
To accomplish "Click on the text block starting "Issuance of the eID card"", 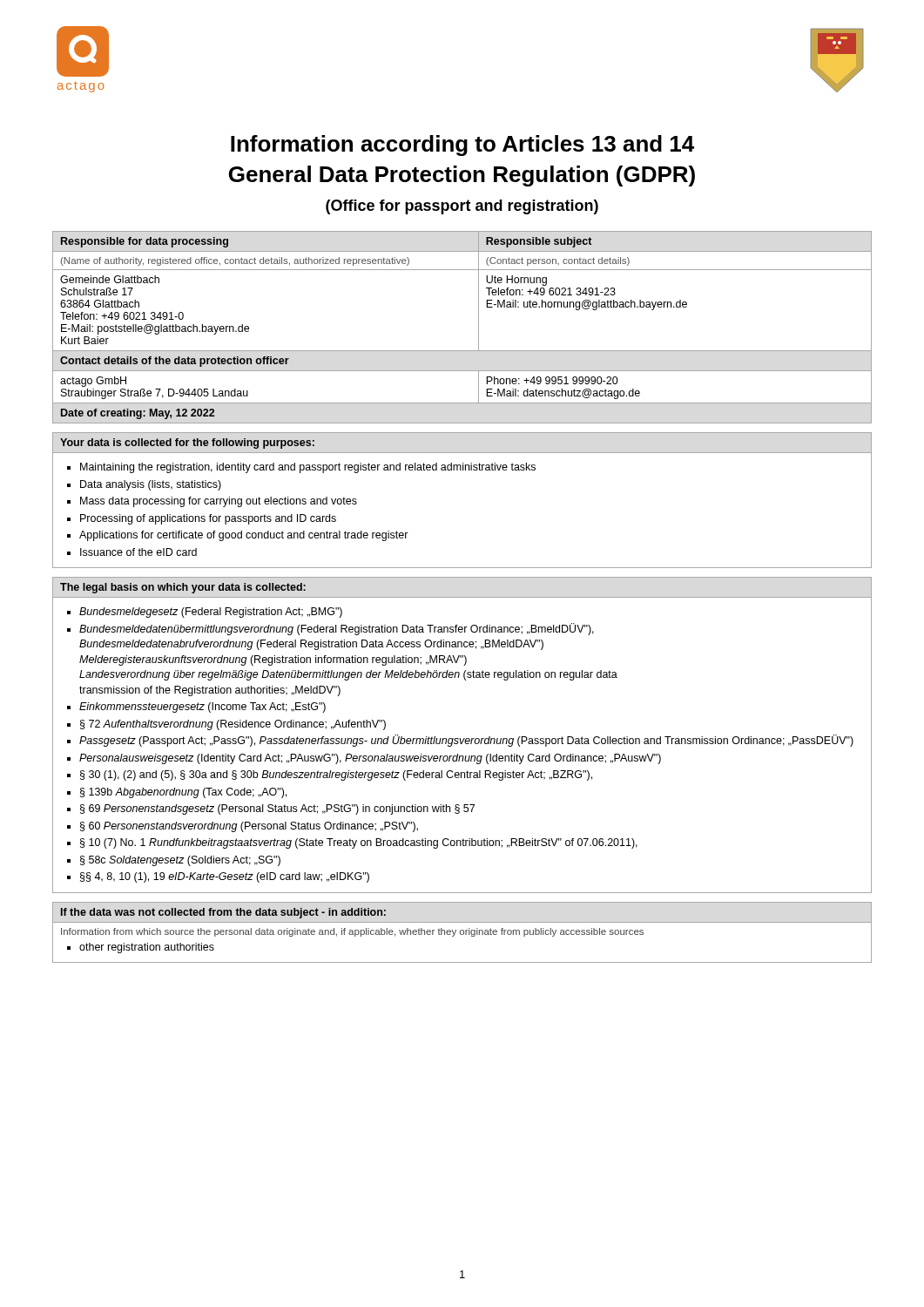I will 138,552.
